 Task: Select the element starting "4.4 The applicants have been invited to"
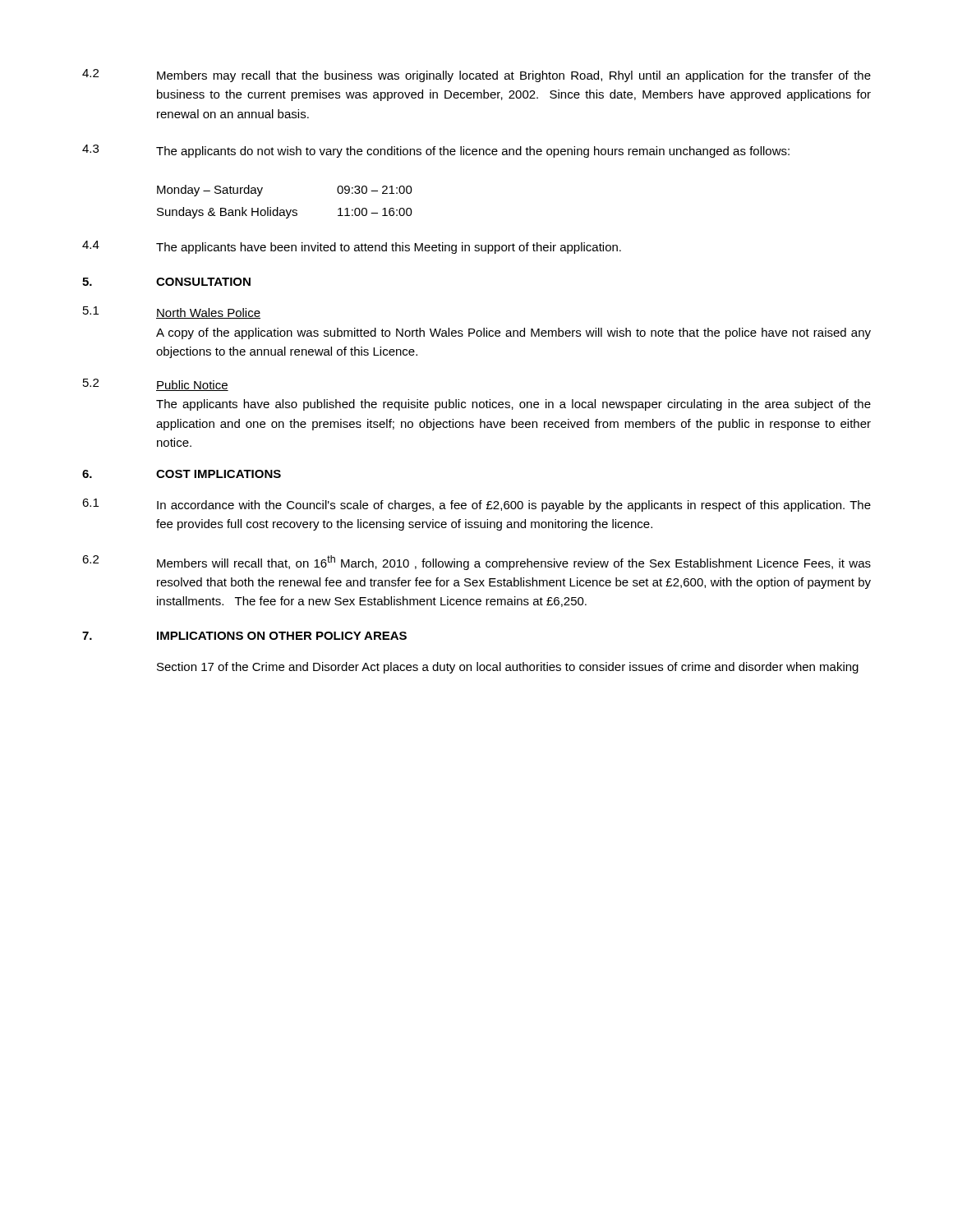point(476,247)
